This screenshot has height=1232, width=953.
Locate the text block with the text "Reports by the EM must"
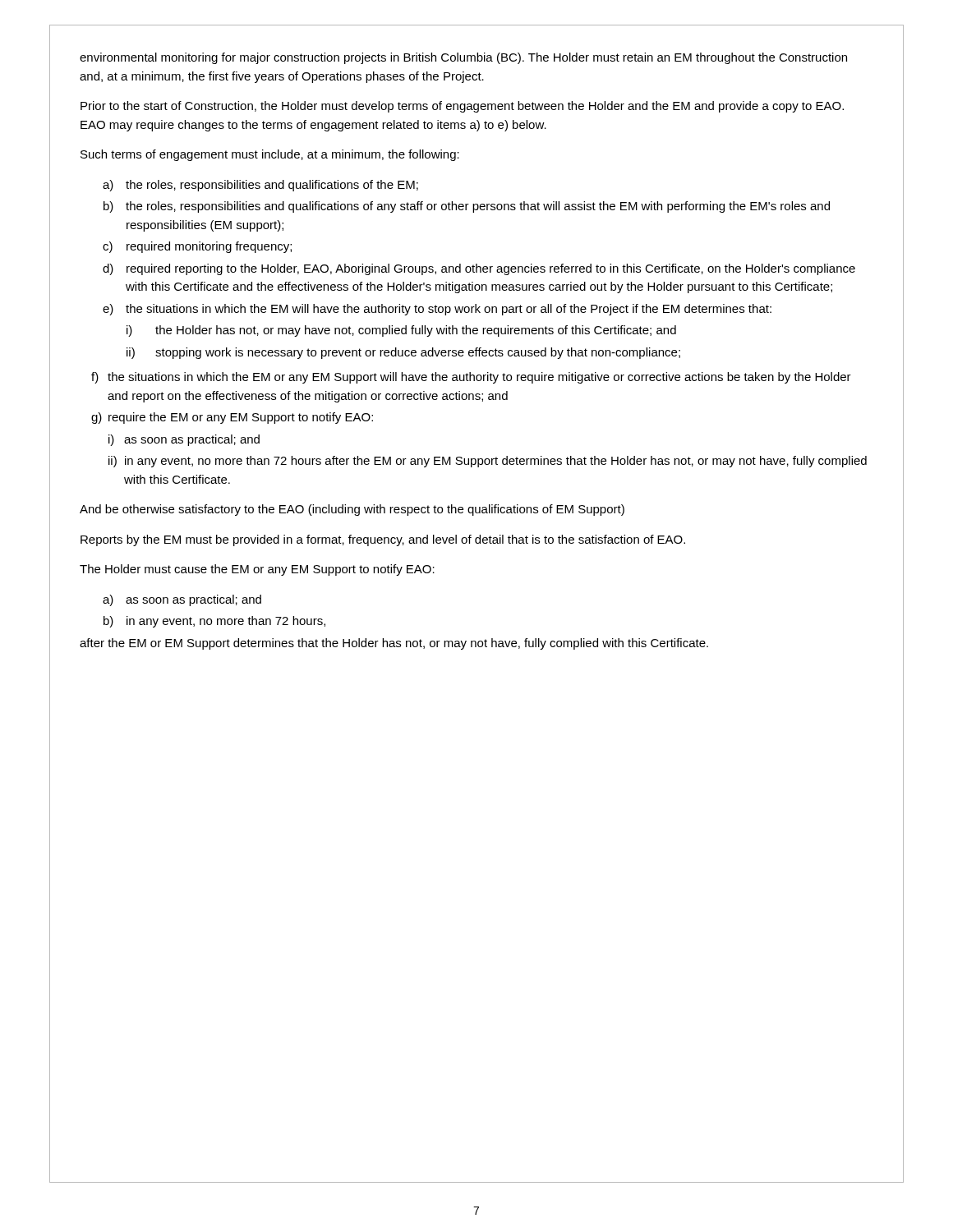[x=383, y=539]
